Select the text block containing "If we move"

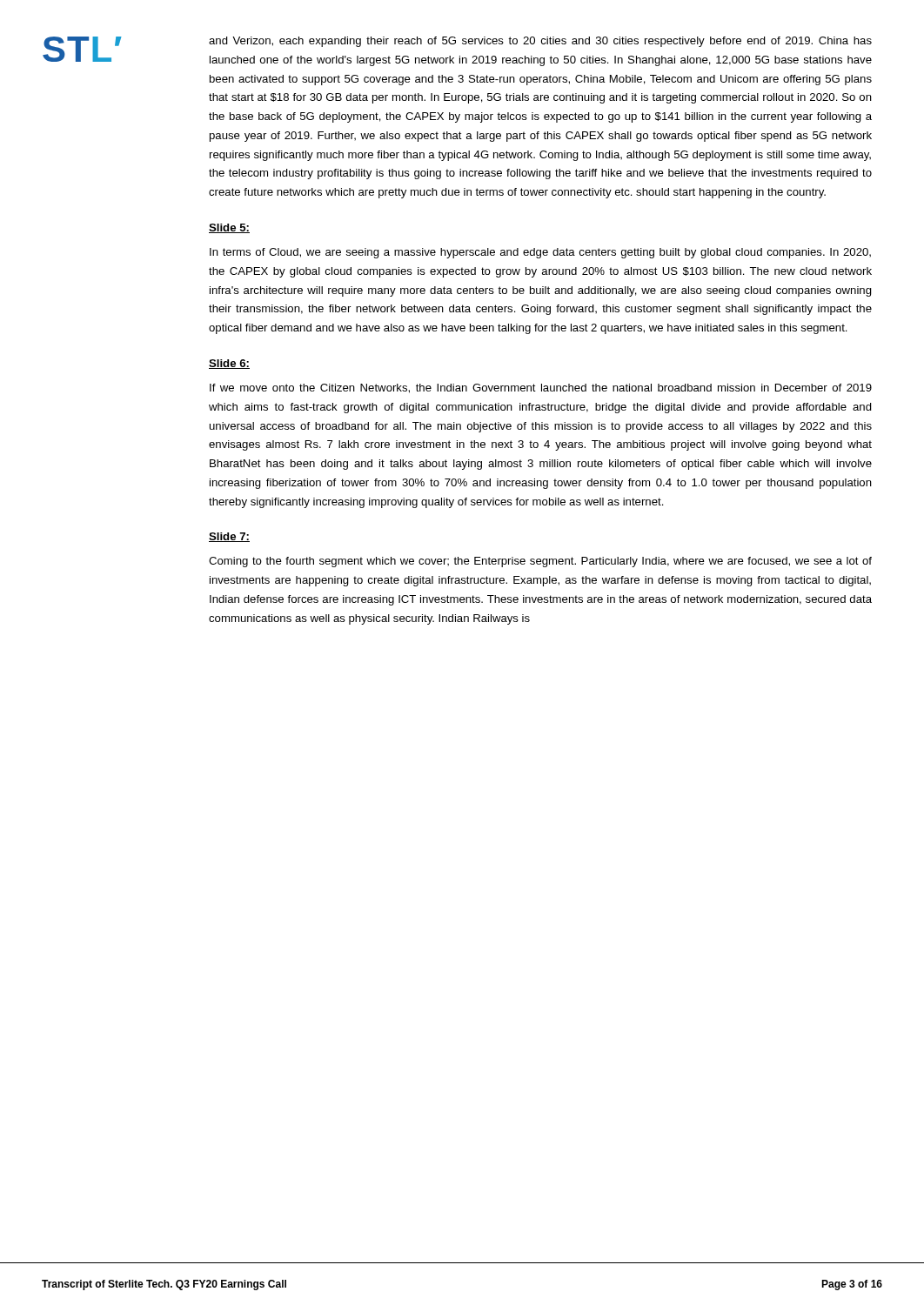click(540, 444)
